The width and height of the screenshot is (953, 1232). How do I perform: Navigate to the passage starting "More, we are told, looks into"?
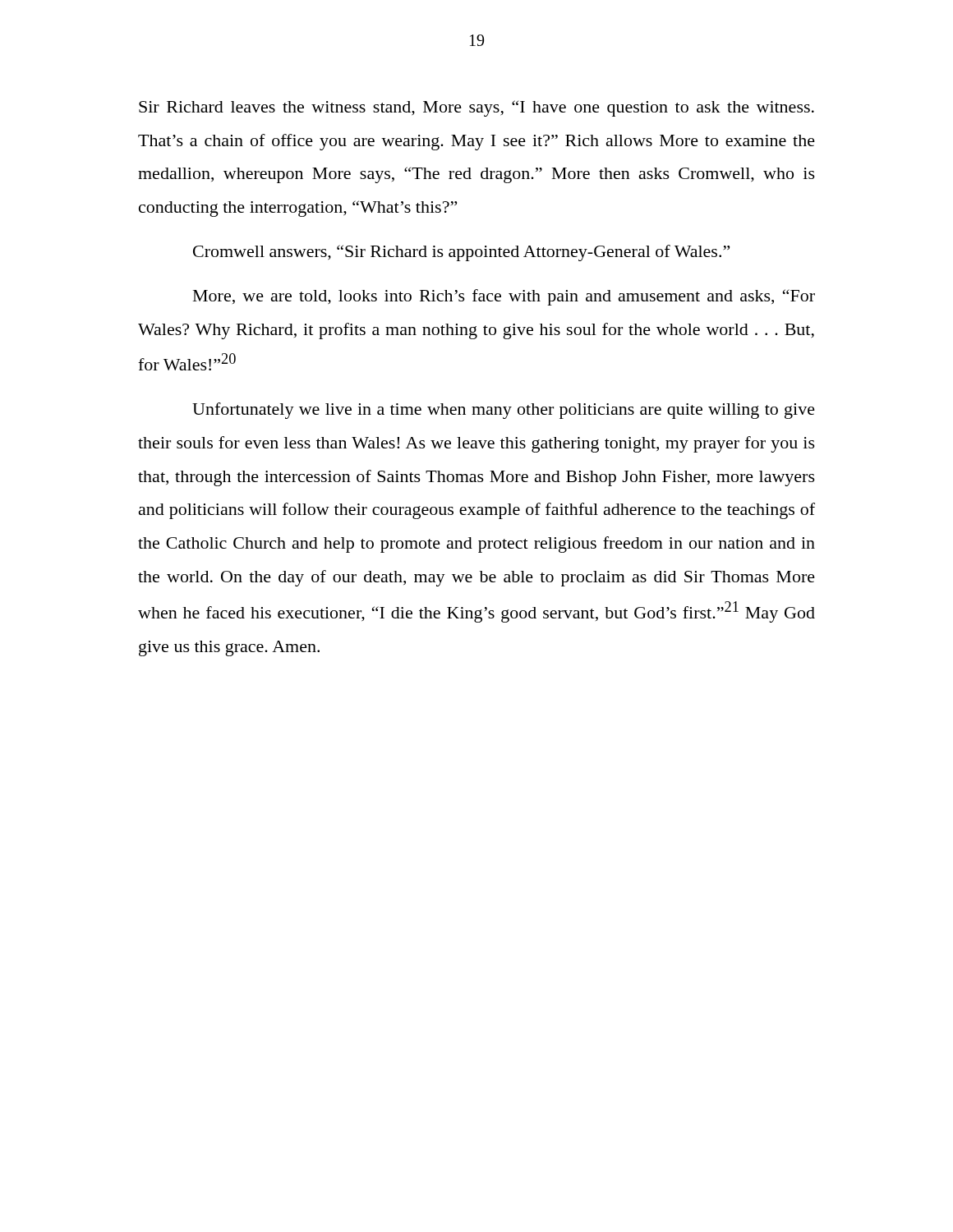(x=476, y=330)
